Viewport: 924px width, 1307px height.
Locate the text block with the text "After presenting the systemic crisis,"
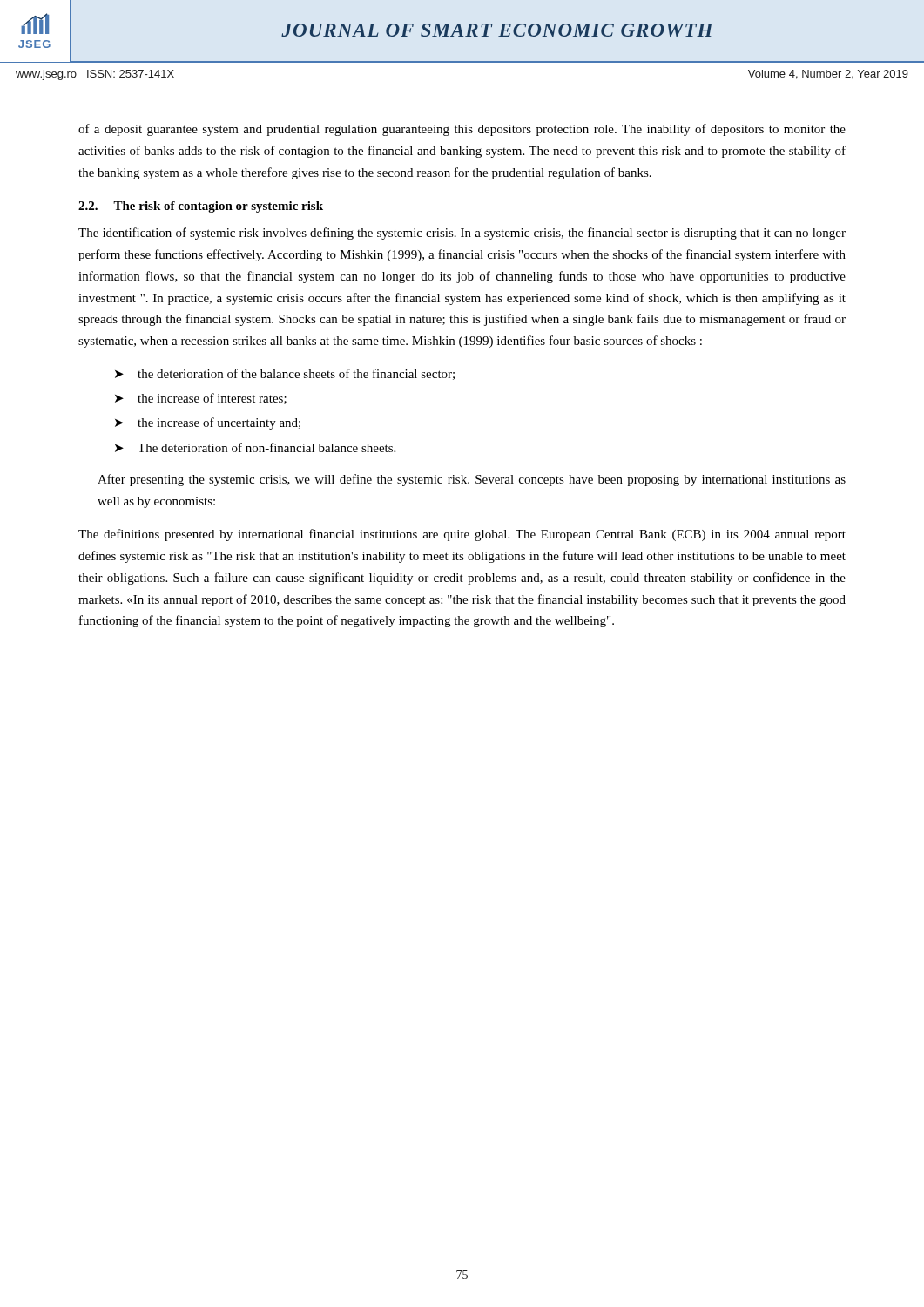pos(472,490)
